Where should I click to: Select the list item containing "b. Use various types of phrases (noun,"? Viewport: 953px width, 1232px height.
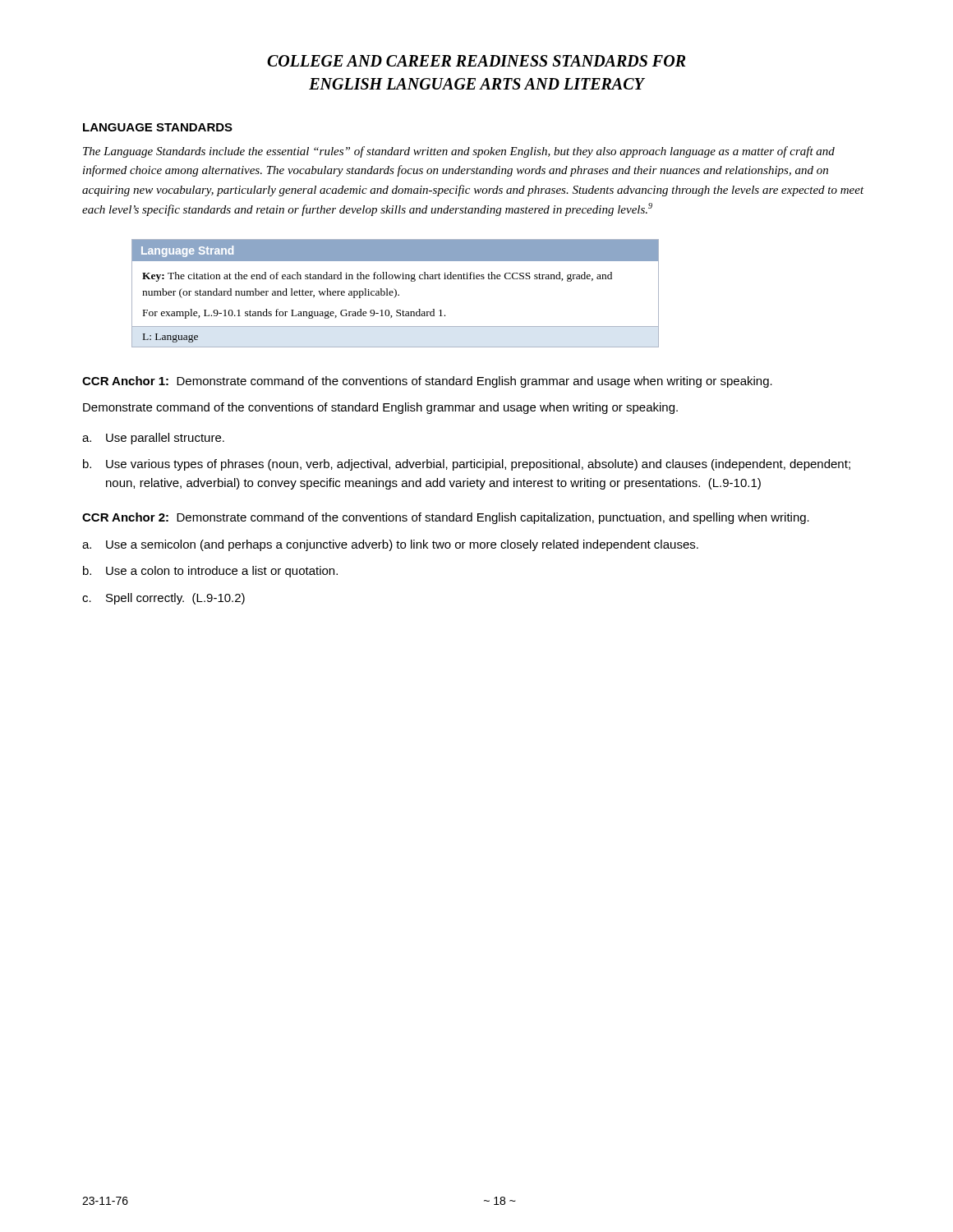click(476, 474)
